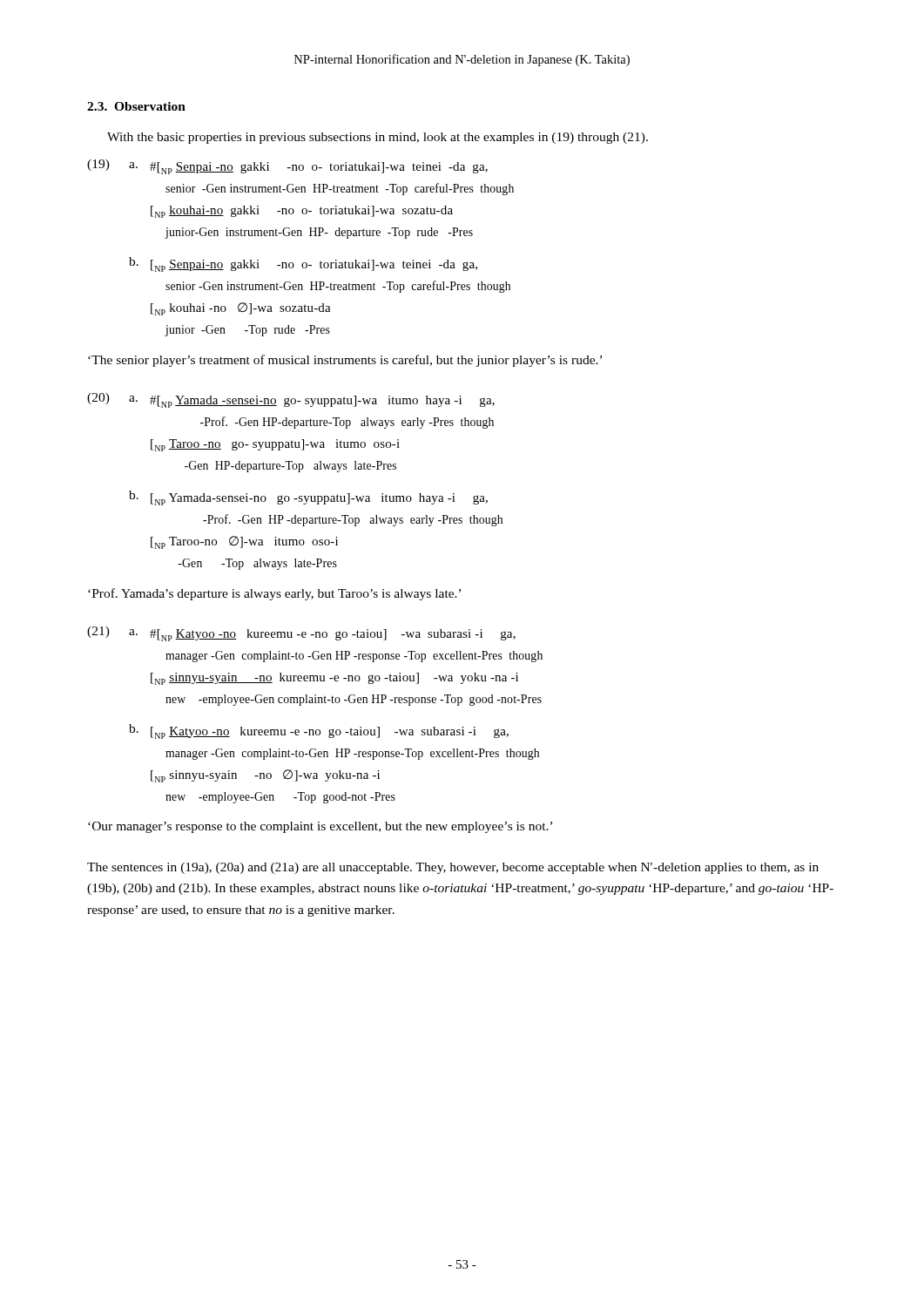Find the block on this page that starts "(21) a. #[NP Katyoo -no kureemu -e -no"
924x1307 pixels.
[x=462, y=730]
